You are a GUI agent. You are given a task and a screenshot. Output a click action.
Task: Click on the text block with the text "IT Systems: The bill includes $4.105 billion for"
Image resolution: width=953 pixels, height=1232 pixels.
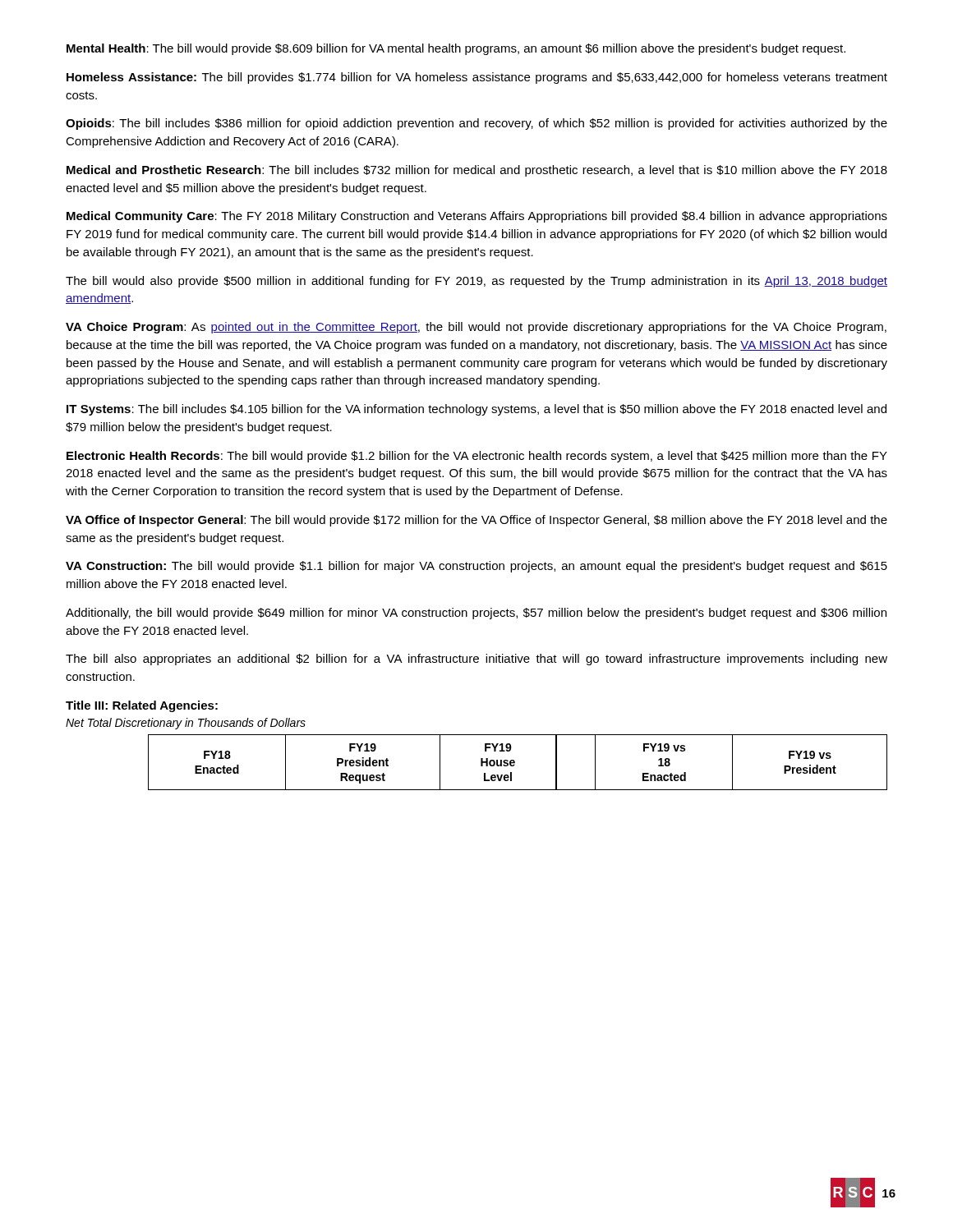[x=476, y=418]
